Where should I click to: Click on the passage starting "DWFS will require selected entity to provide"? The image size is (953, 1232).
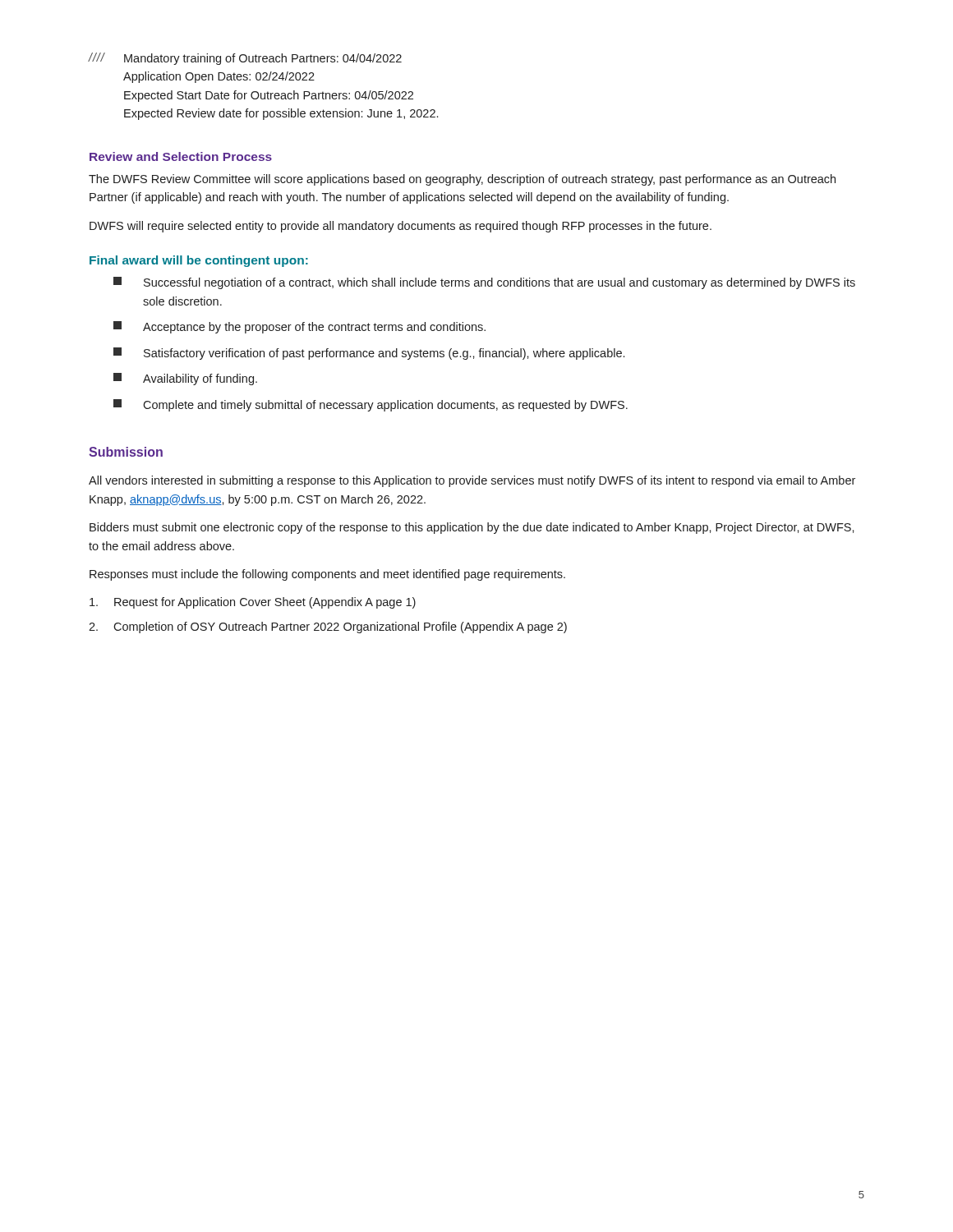pyautogui.click(x=400, y=226)
